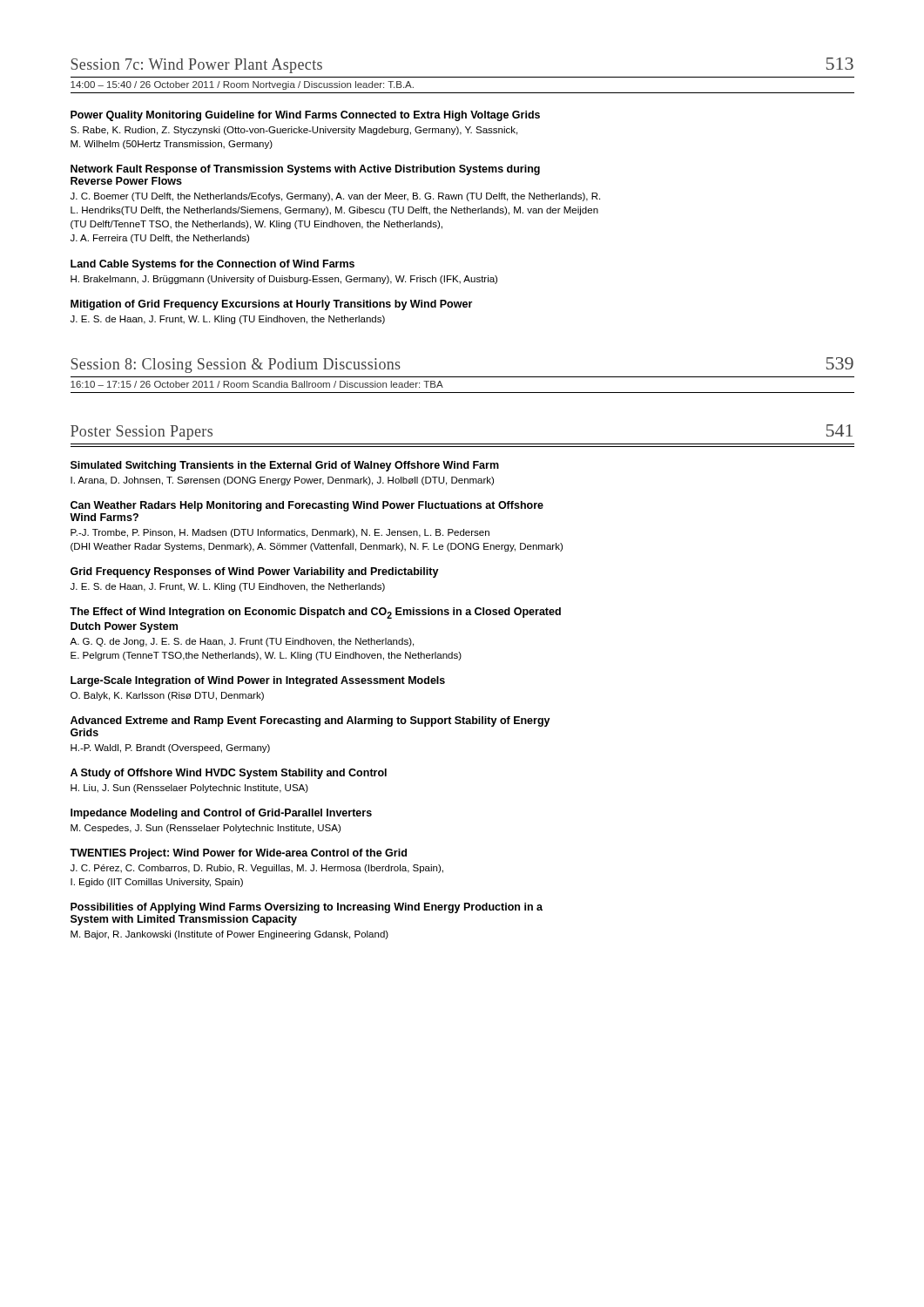Click on the region starting "Poster Session Papers 541"
924x1307 pixels.
click(462, 432)
